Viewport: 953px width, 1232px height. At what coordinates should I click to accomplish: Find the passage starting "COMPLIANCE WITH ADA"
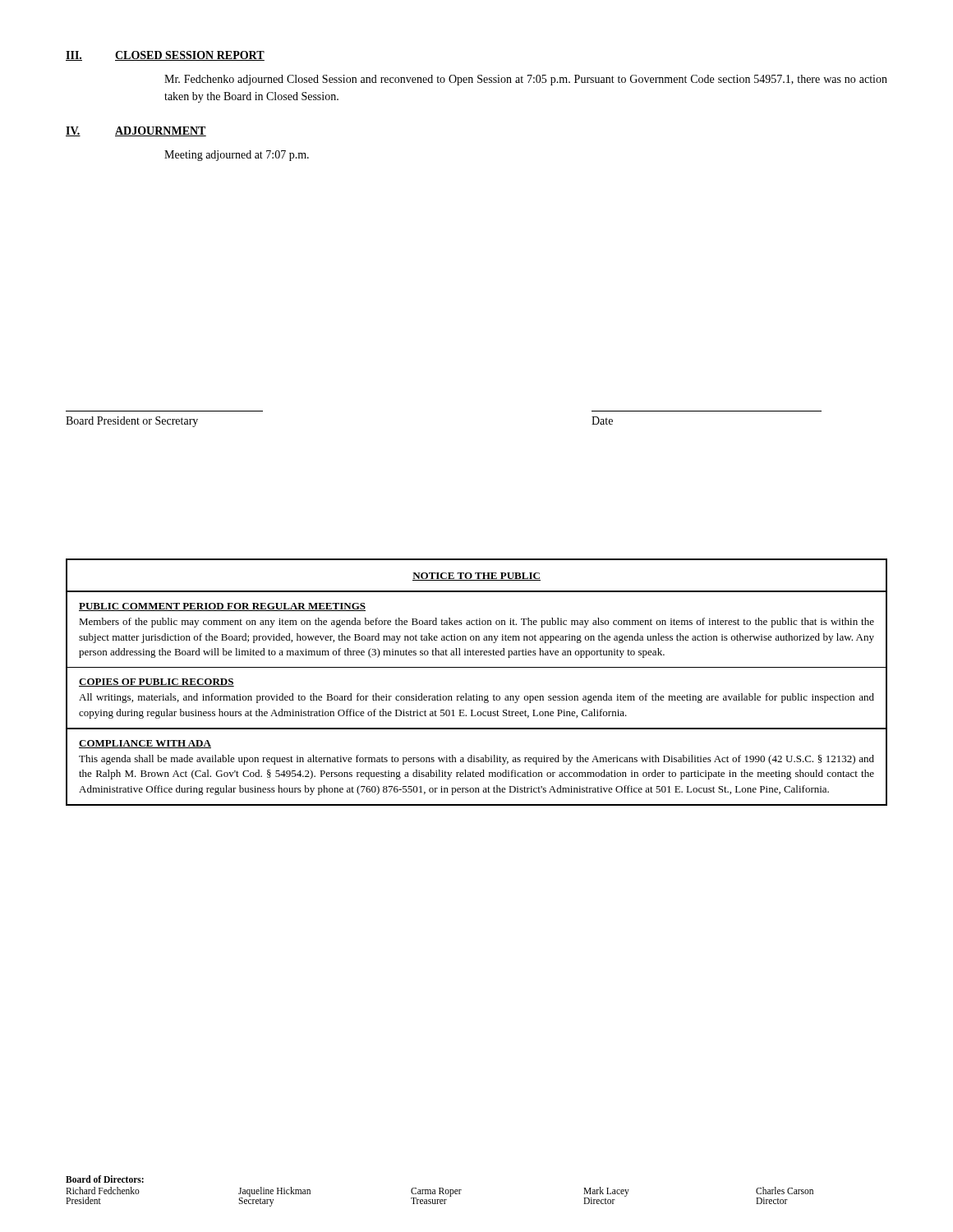point(145,743)
